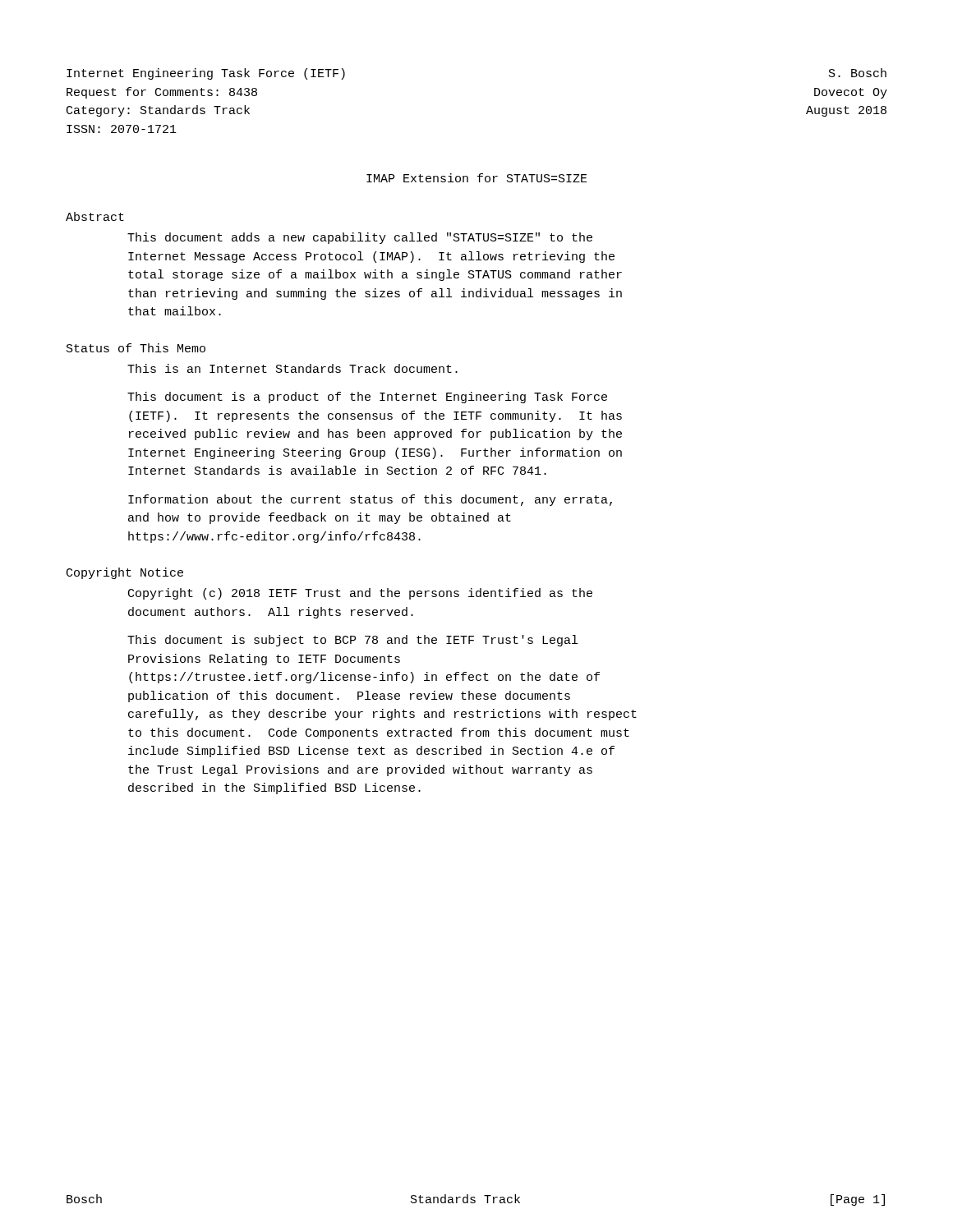Select the text block that reads "This document adds"

pyautogui.click(x=496, y=276)
